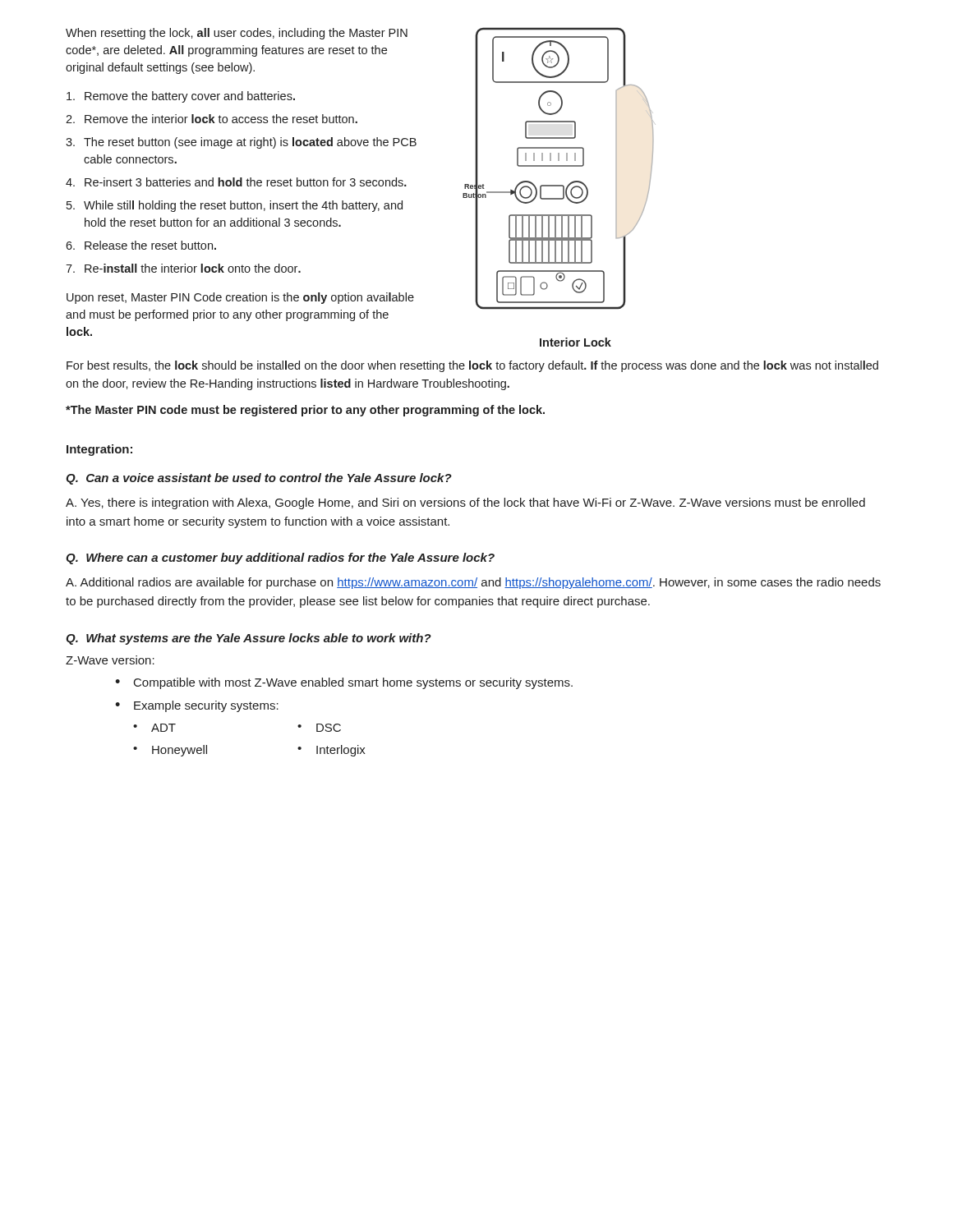Click on the list item that says "• Honeywell"
Image resolution: width=953 pixels, height=1232 pixels.
(x=171, y=749)
